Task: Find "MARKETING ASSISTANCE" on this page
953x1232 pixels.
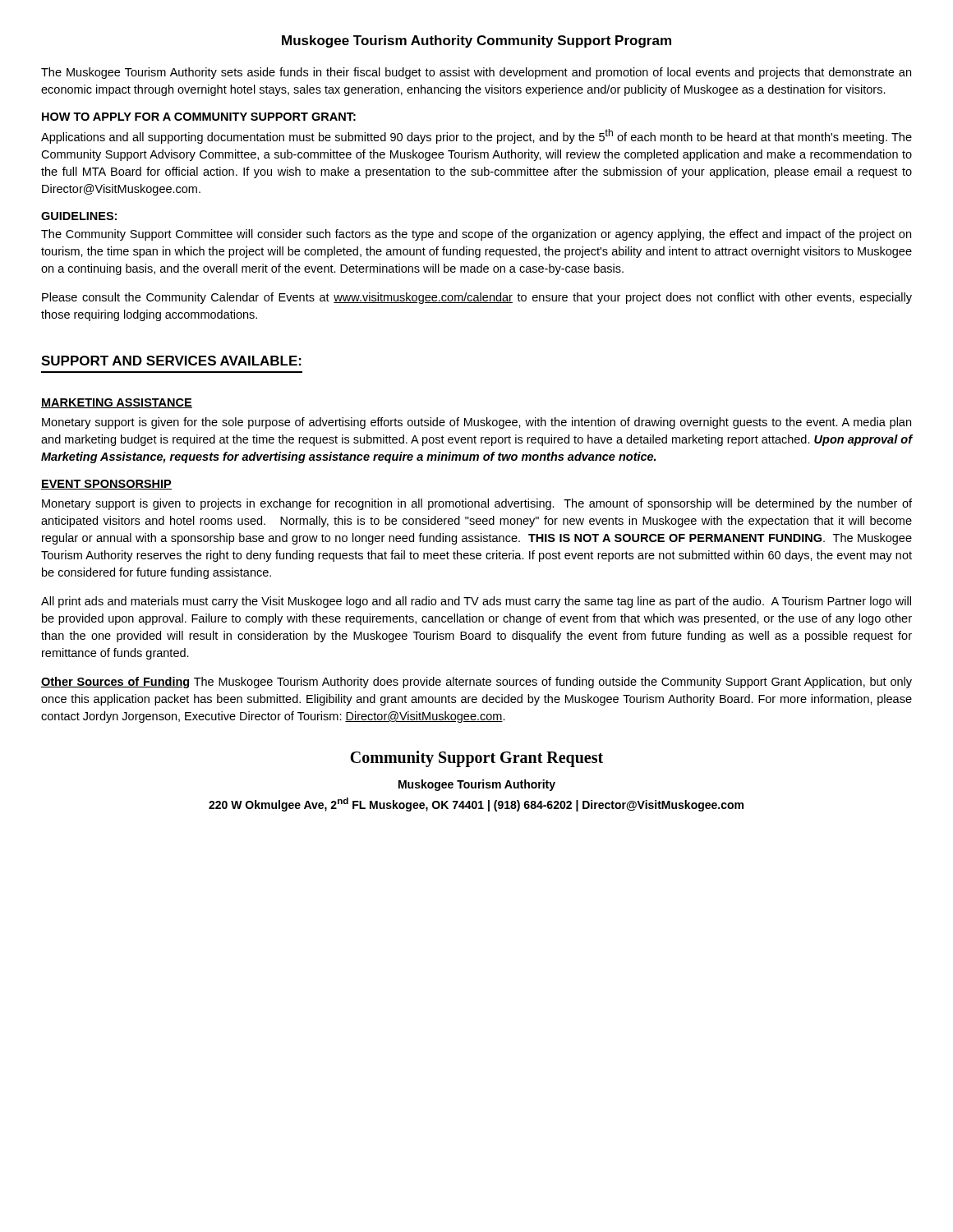Action: point(117,402)
